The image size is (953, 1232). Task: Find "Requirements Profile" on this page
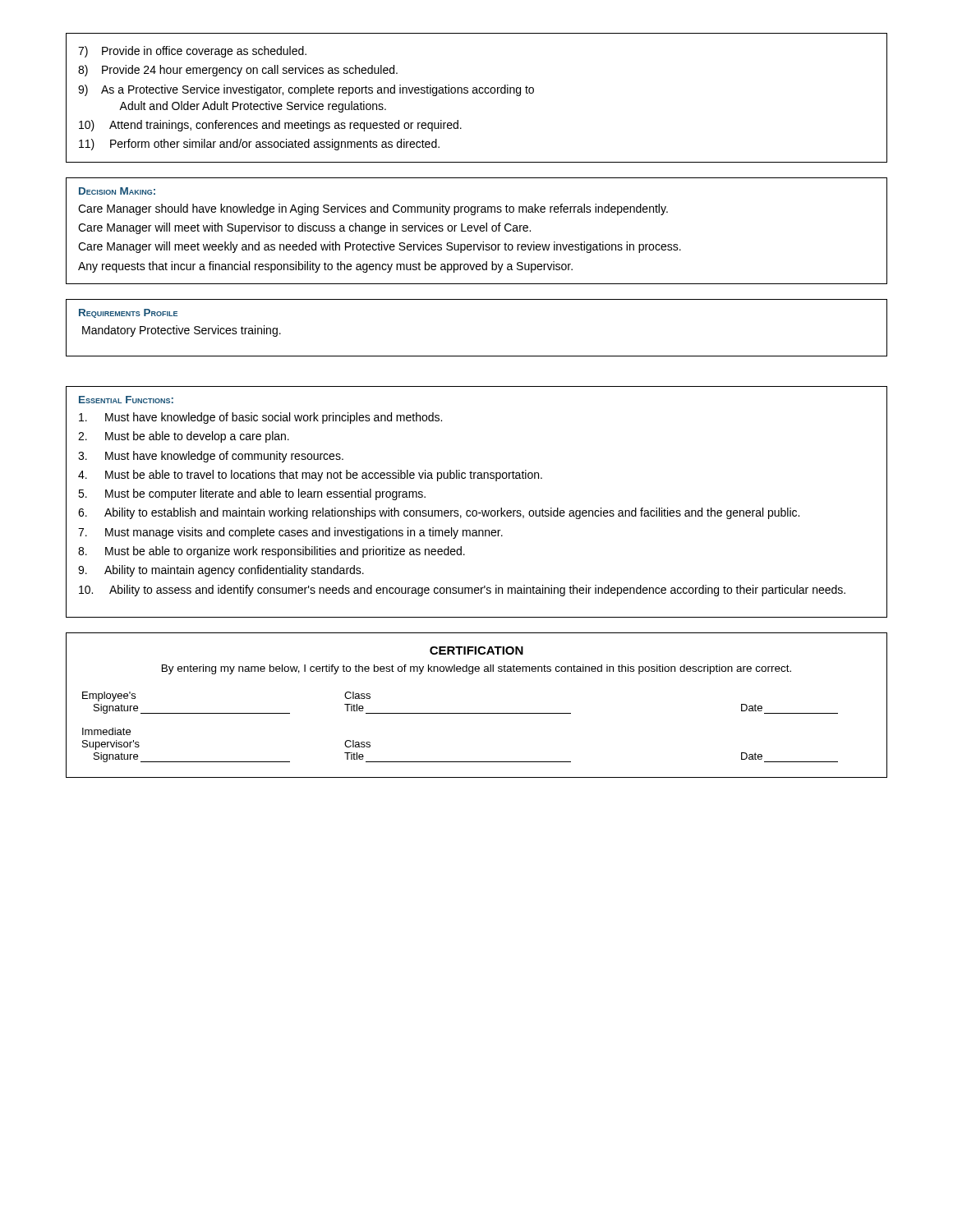128,313
